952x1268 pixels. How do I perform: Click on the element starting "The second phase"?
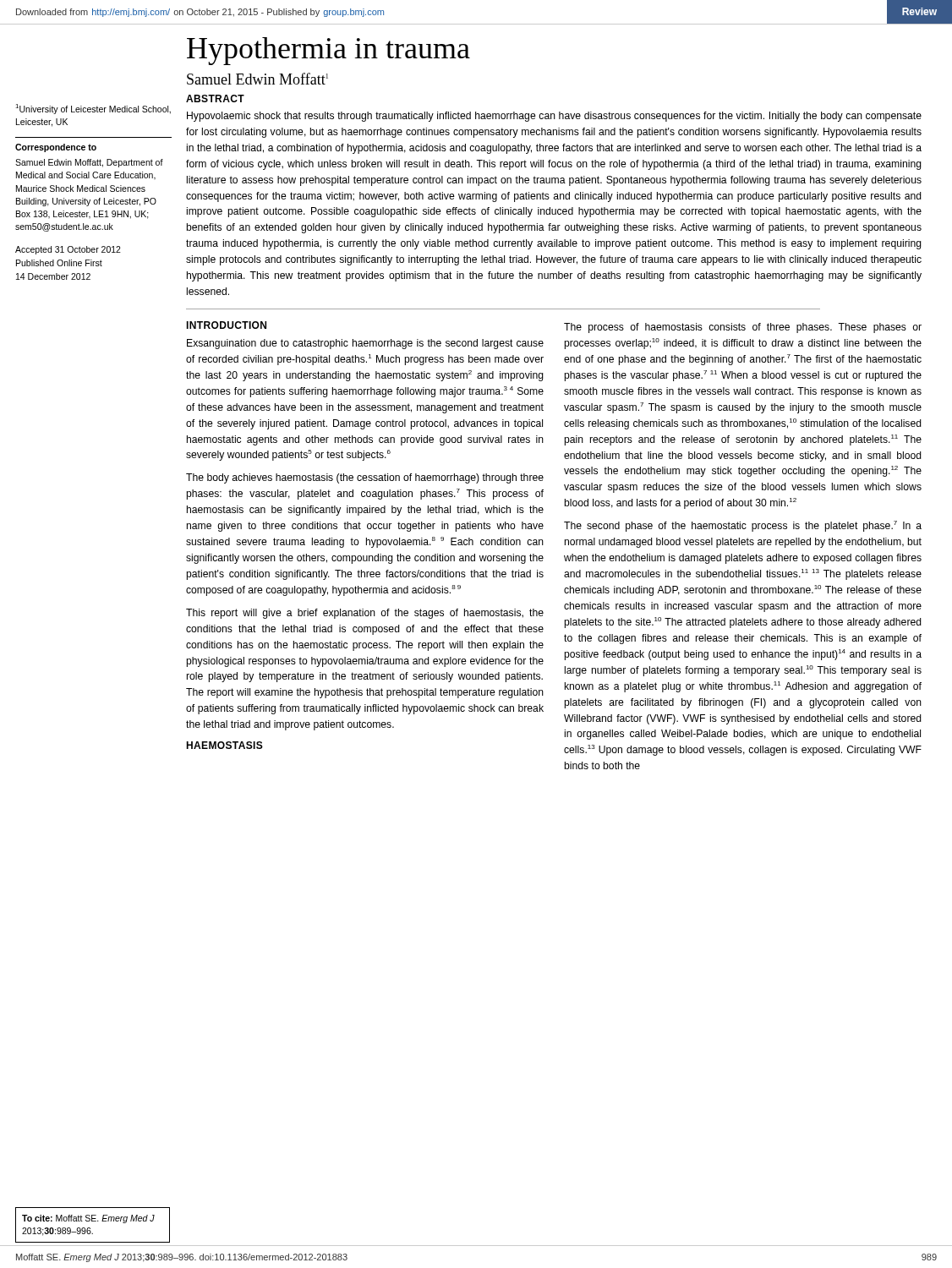tap(743, 646)
